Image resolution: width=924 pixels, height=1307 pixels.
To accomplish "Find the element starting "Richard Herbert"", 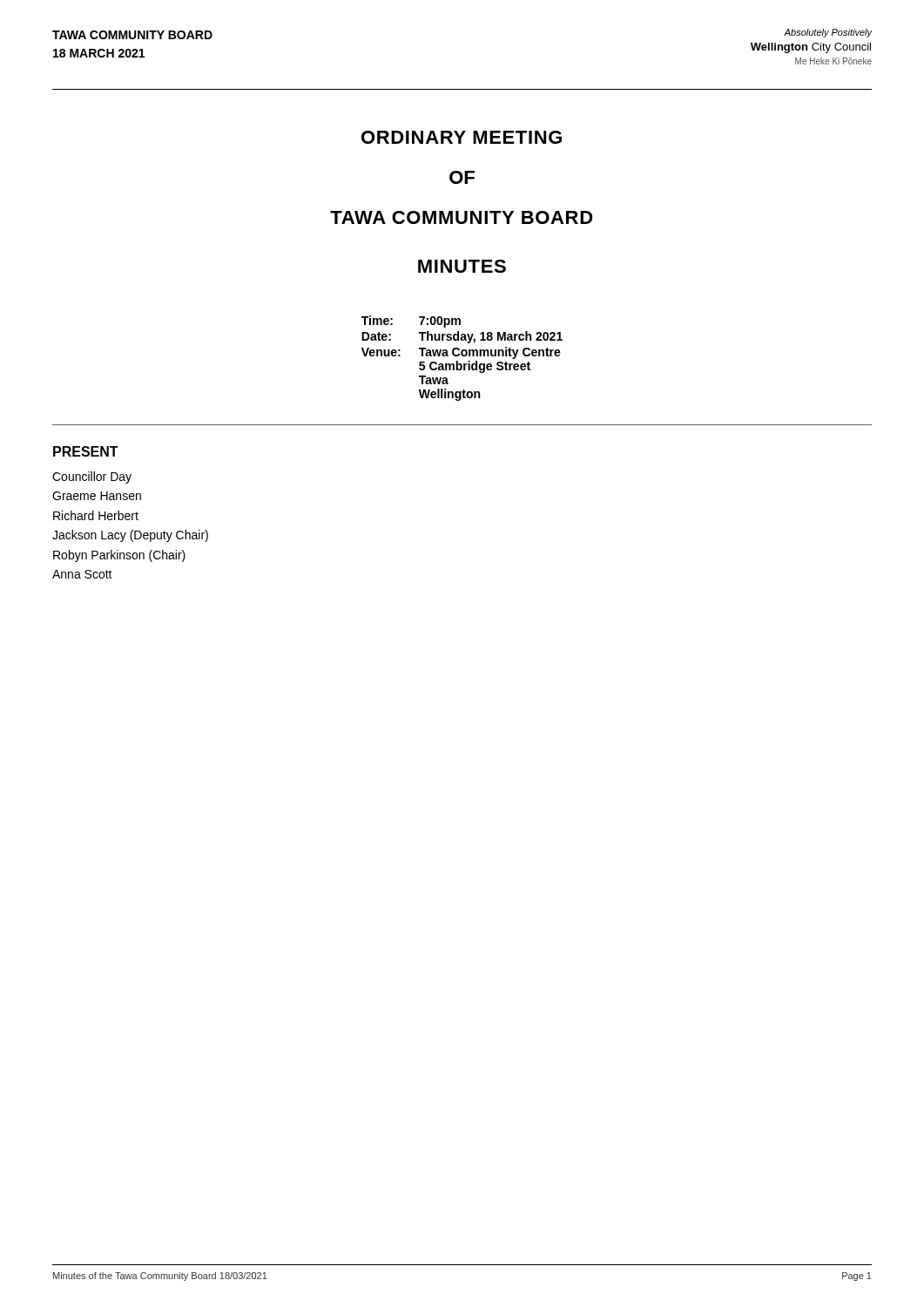I will tap(95, 516).
